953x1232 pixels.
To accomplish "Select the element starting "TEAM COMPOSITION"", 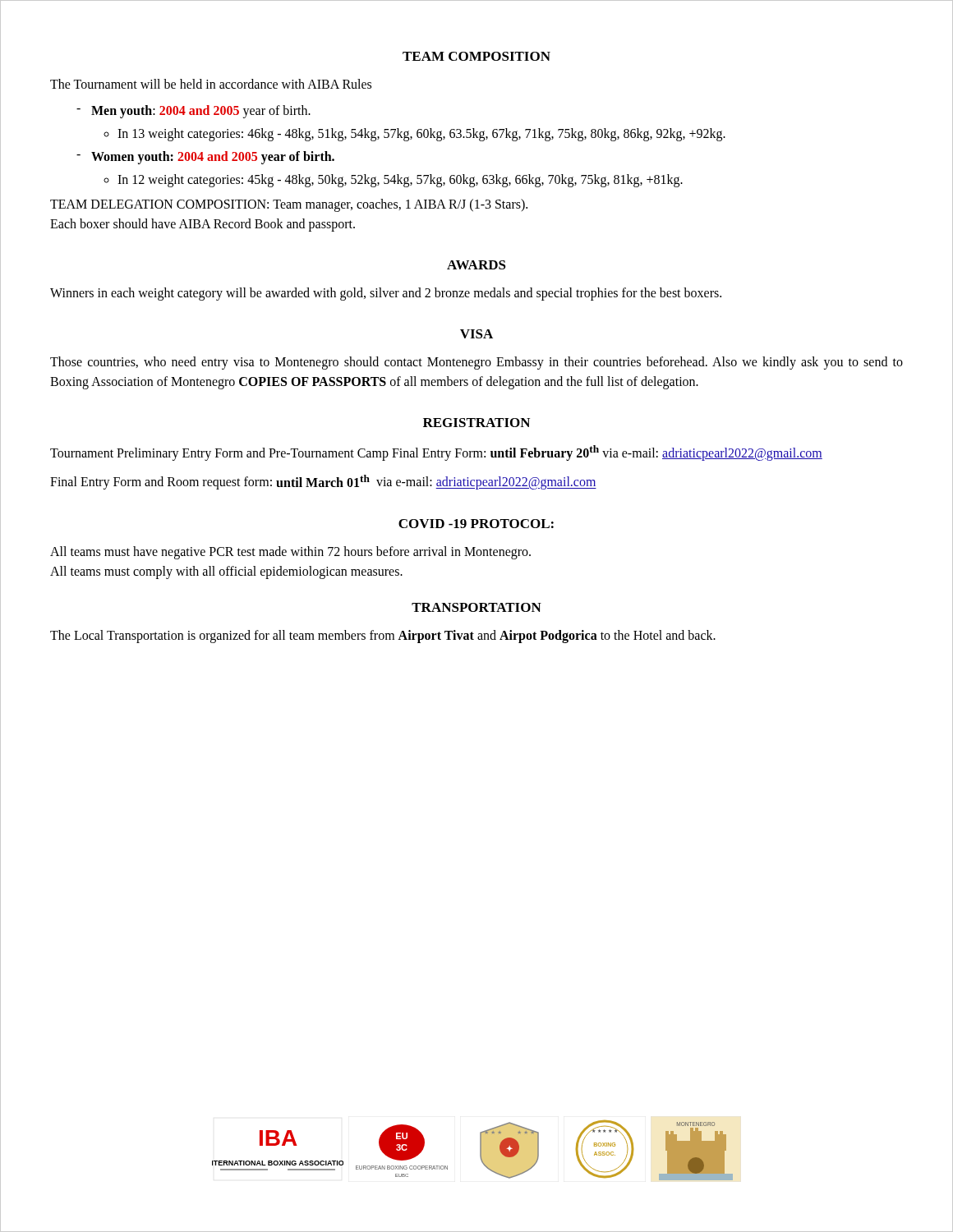I will tap(476, 56).
